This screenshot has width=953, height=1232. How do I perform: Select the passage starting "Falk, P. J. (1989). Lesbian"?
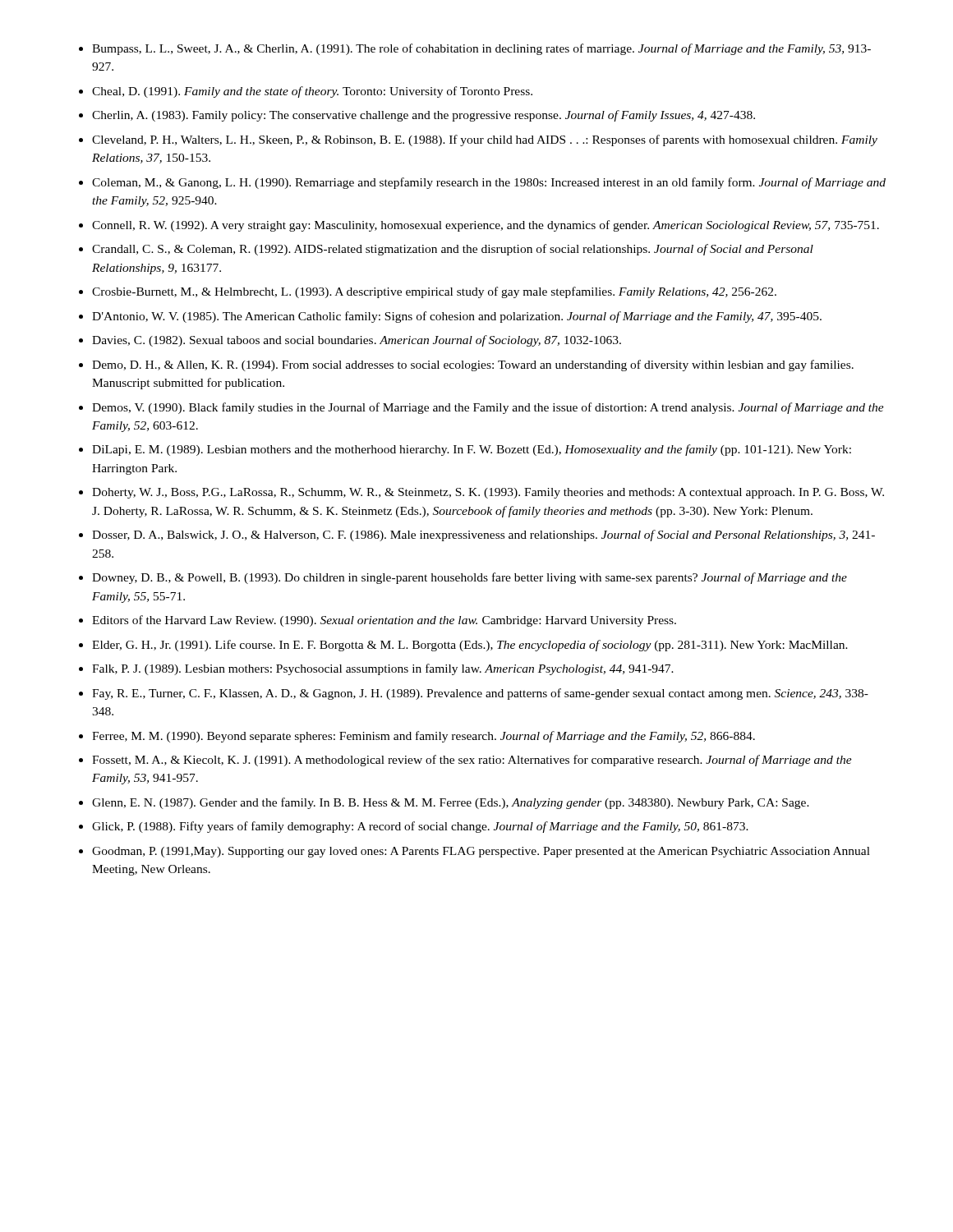(x=383, y=668)
